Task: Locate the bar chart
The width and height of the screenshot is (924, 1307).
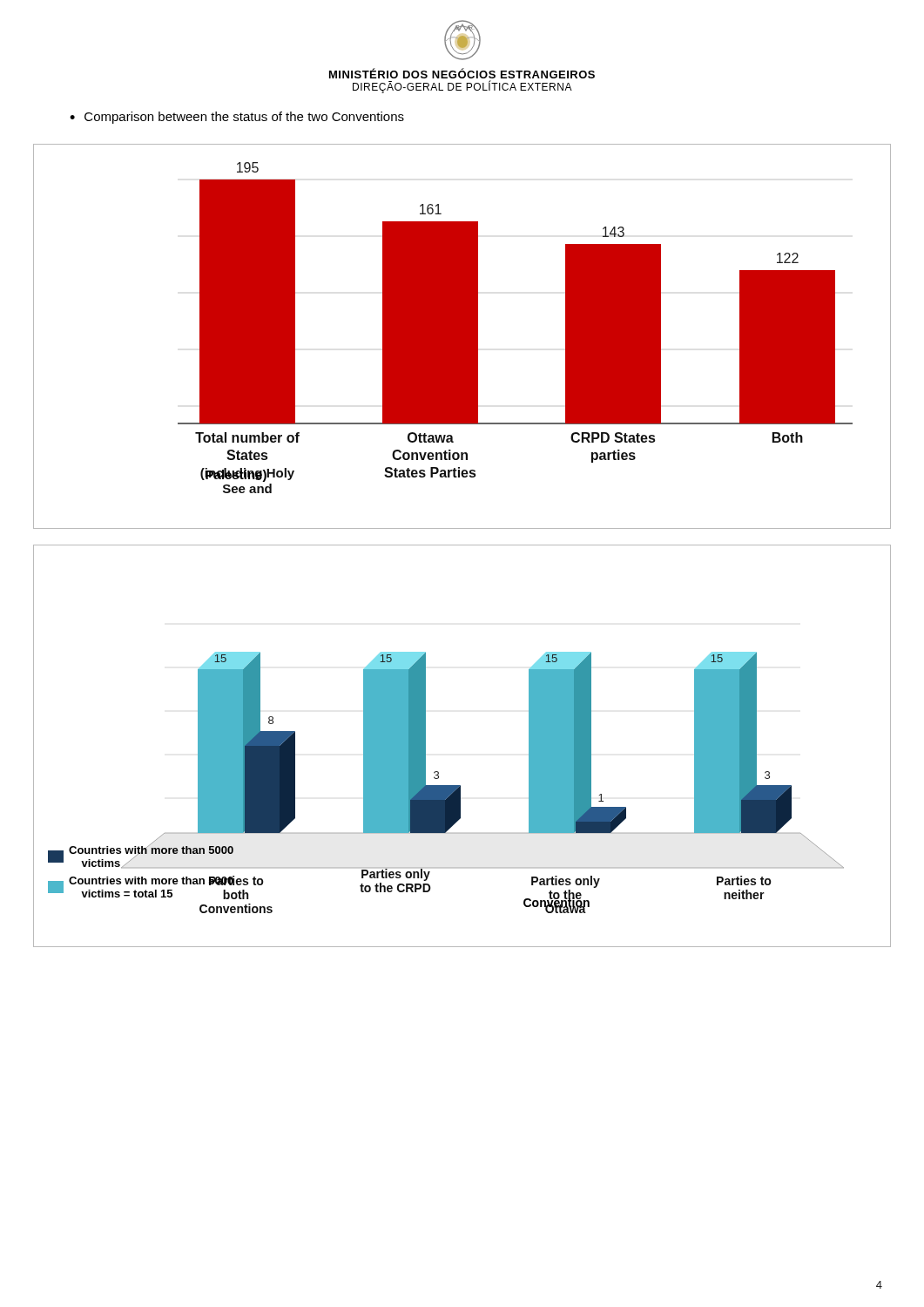Action: [x=462, y=336]
